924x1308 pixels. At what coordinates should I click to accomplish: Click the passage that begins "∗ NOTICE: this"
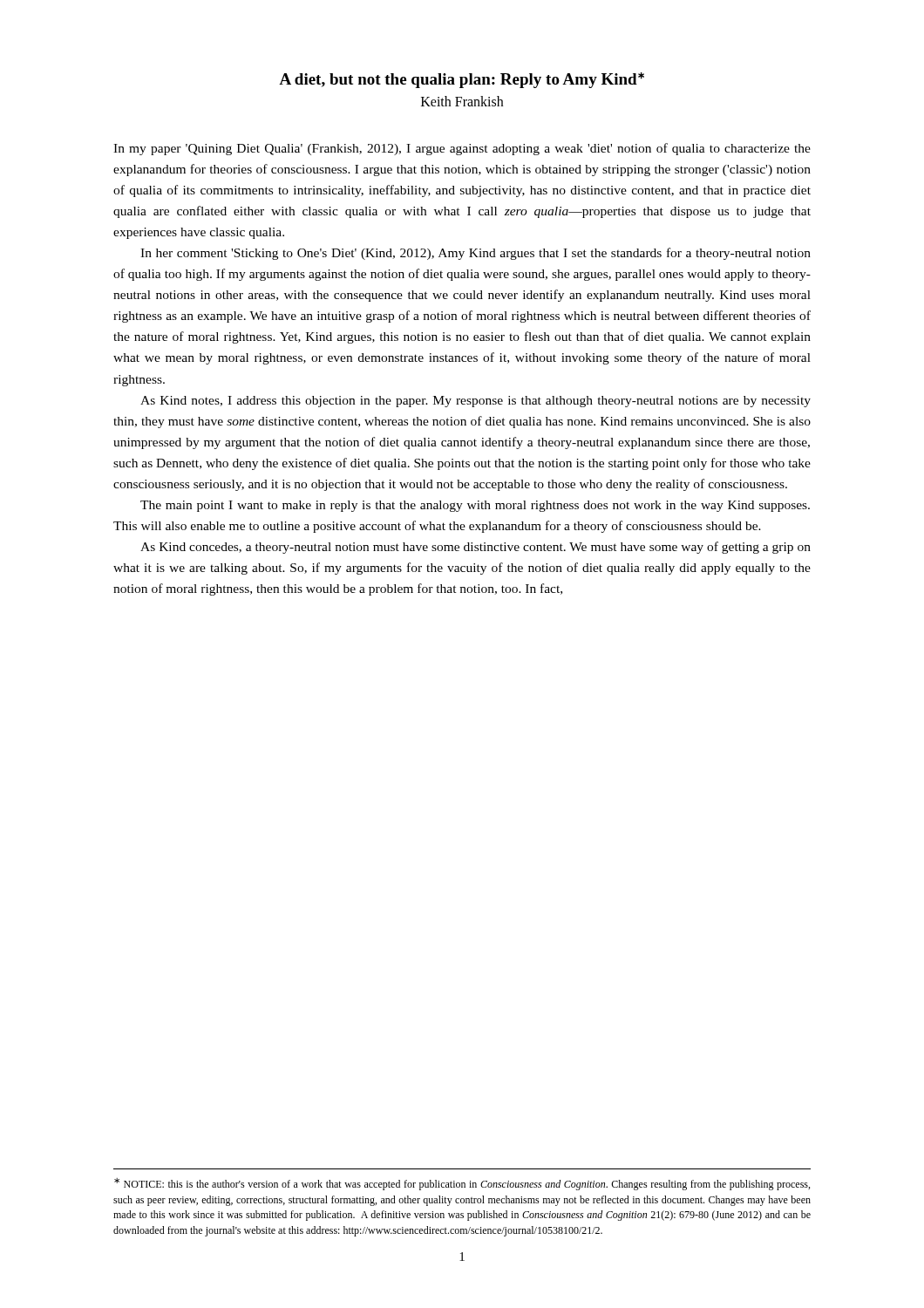pos(462,1207)
